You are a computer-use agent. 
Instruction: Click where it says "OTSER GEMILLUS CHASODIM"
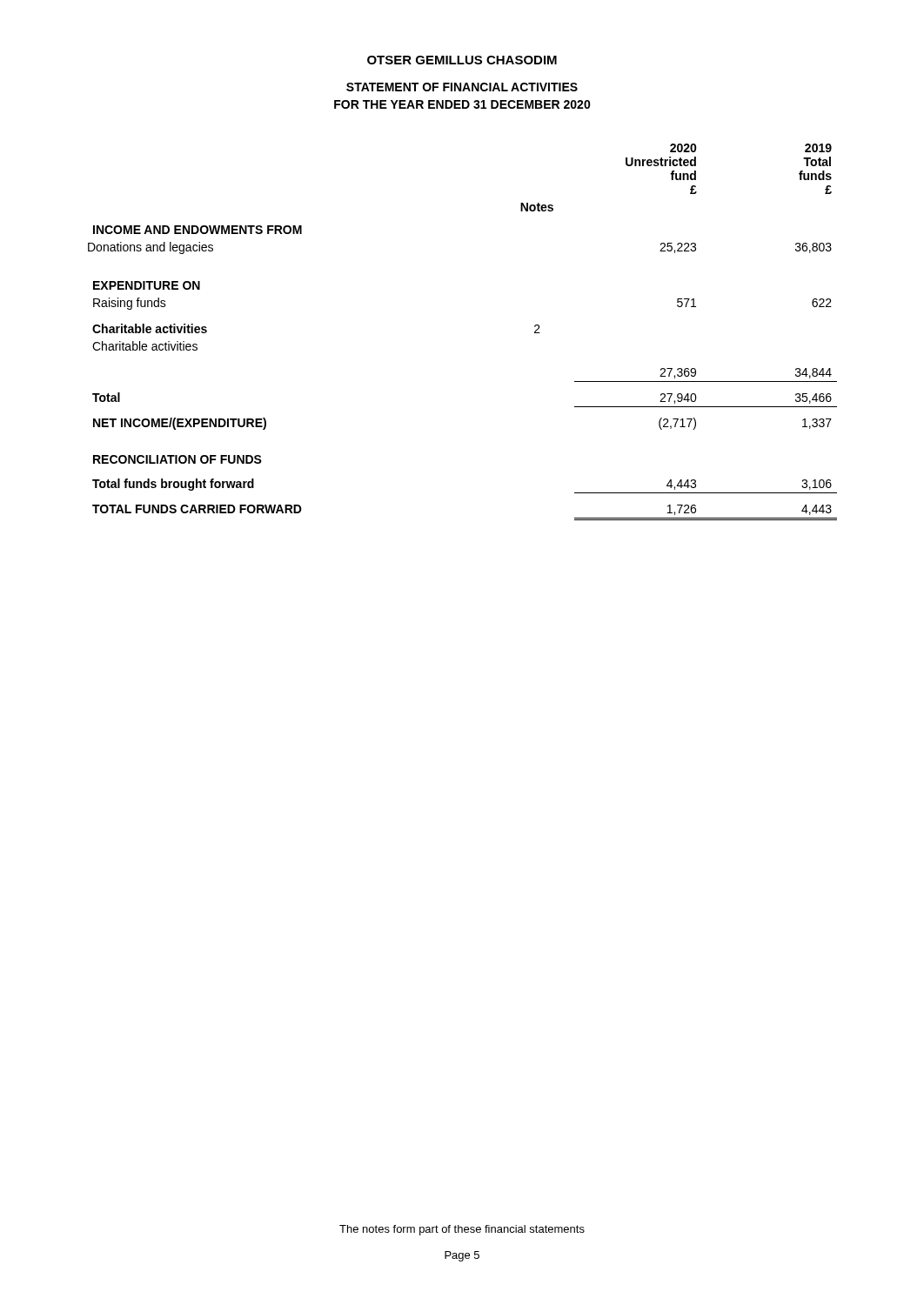point(462,60)
